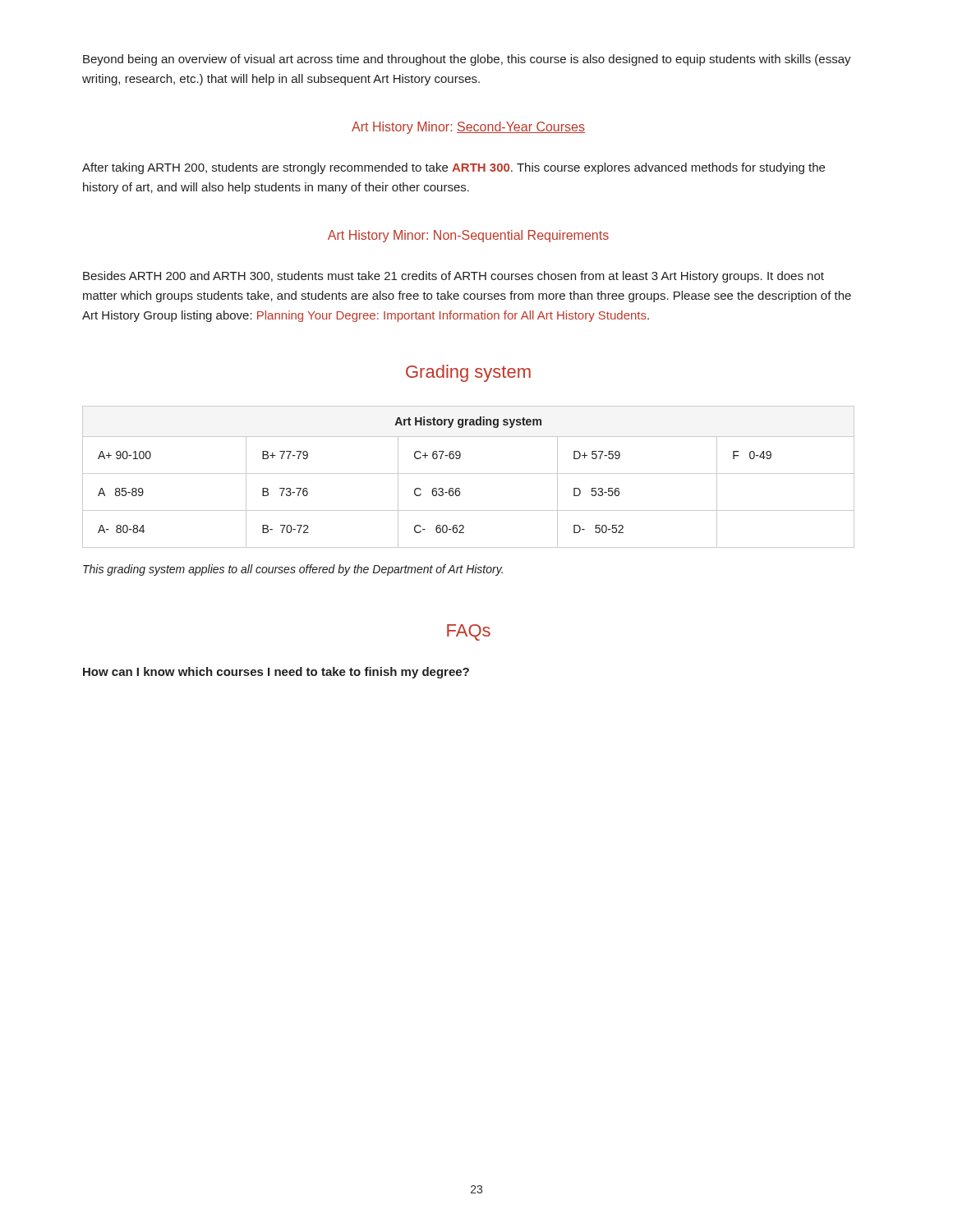Point to the passage starting "Art History Minor: Non-Sequential Requirements"
Image resolution: width=953 pixels, height=1232 pixels.
coord(468,235)
